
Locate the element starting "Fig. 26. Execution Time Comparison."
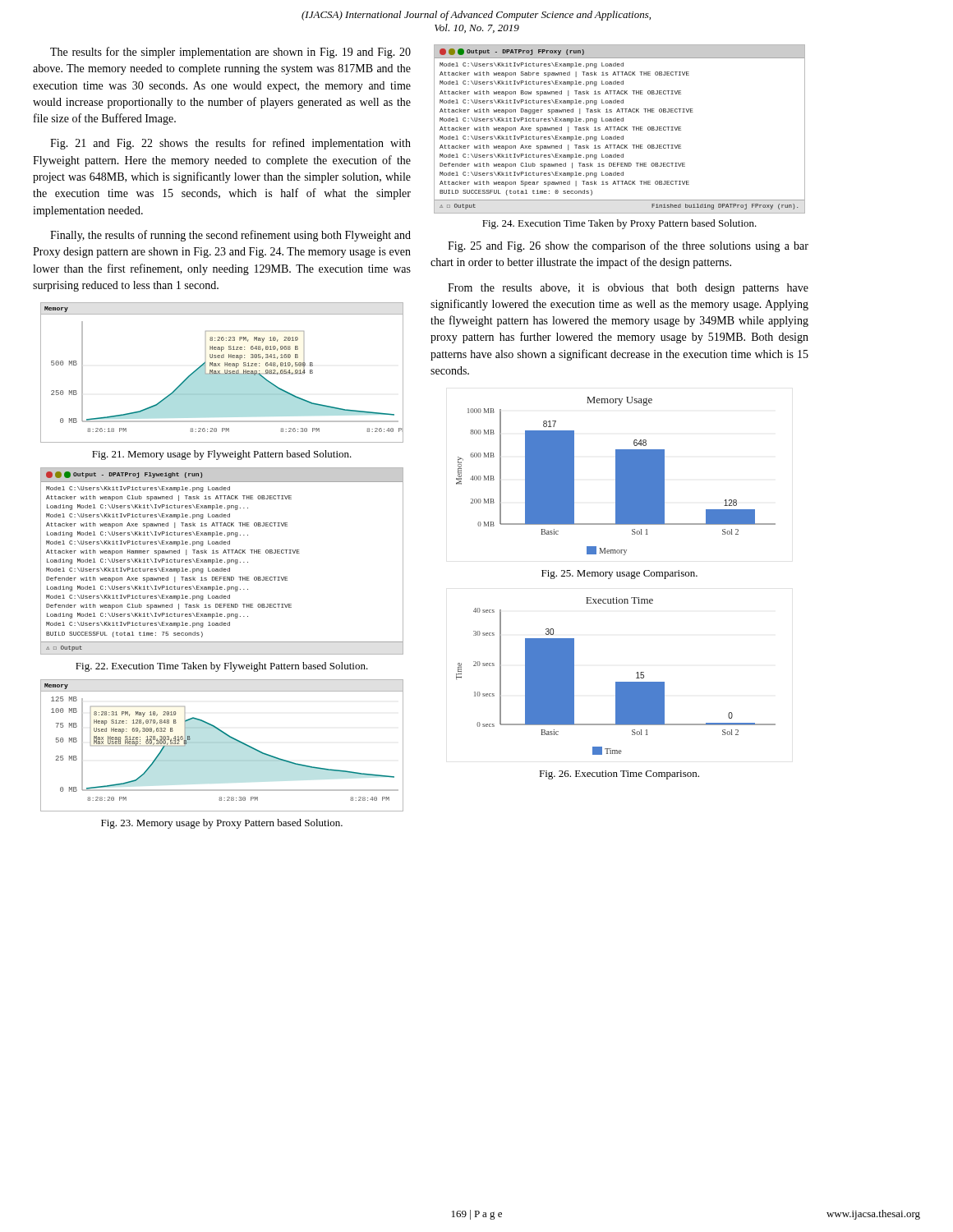pos(619,774)
